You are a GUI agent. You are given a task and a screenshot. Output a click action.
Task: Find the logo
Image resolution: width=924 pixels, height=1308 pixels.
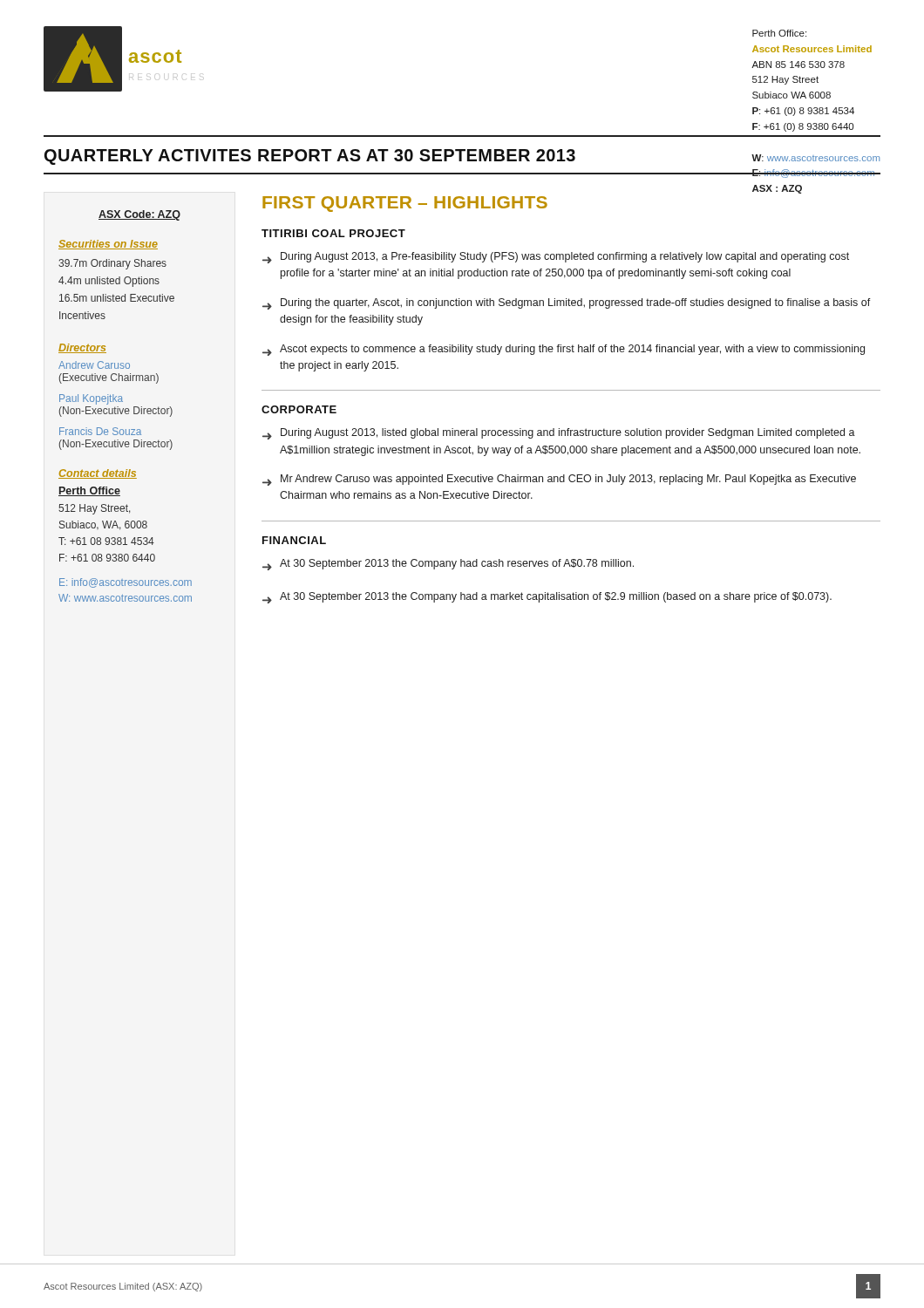point(139,62)
